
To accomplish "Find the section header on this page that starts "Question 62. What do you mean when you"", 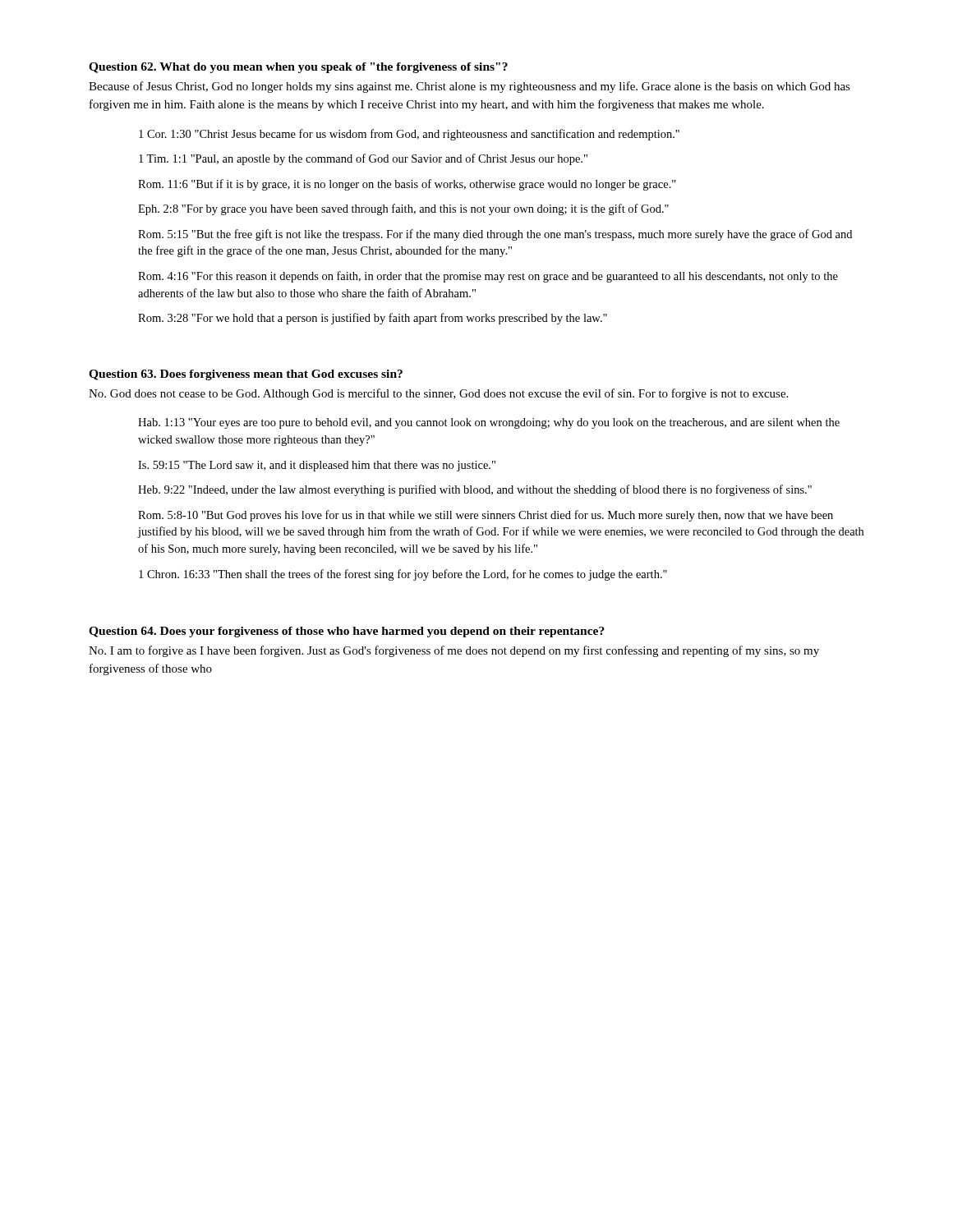I will (x=298, y=66).
